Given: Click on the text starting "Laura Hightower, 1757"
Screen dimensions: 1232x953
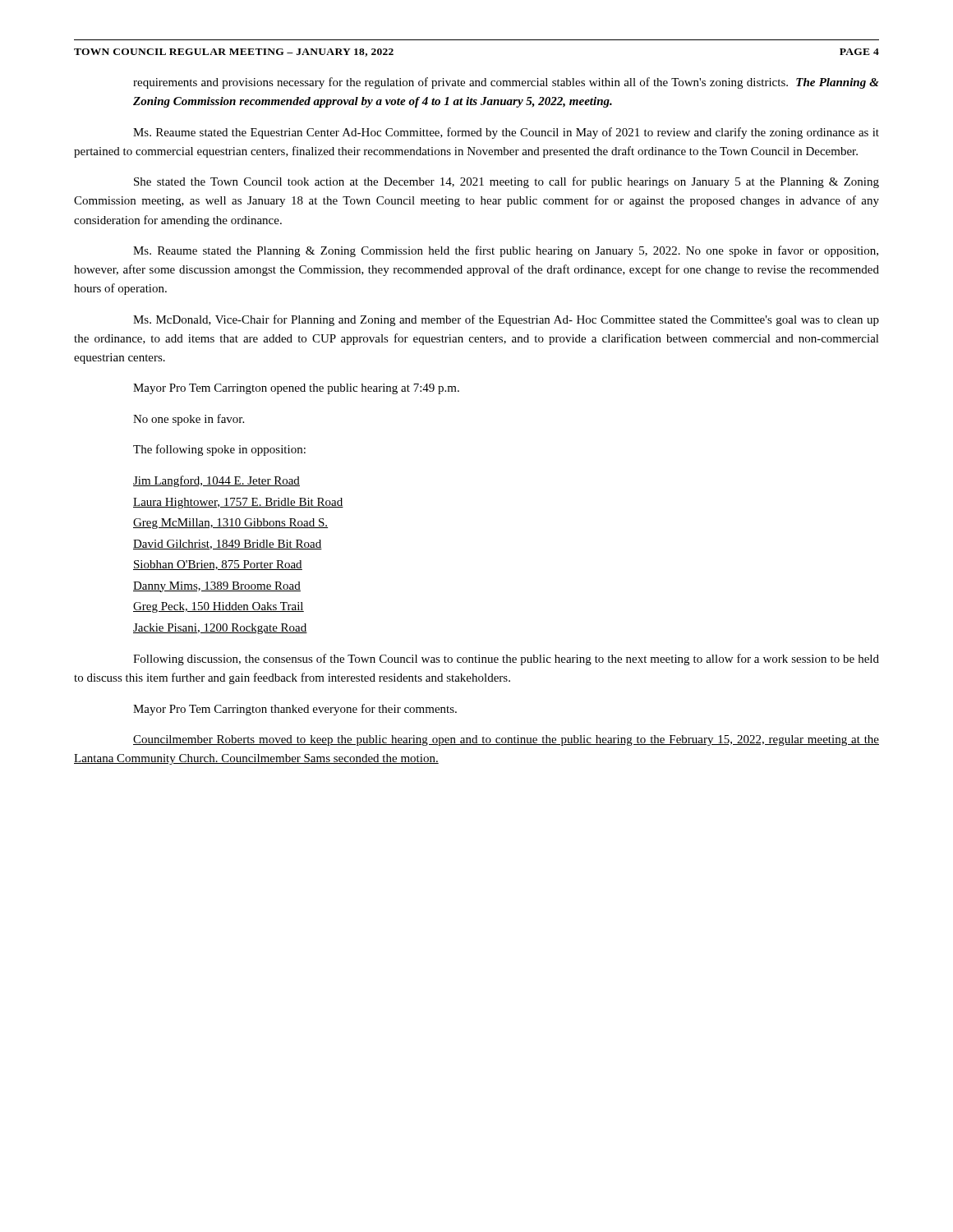Looking at the screenshot, I should 238,501.
